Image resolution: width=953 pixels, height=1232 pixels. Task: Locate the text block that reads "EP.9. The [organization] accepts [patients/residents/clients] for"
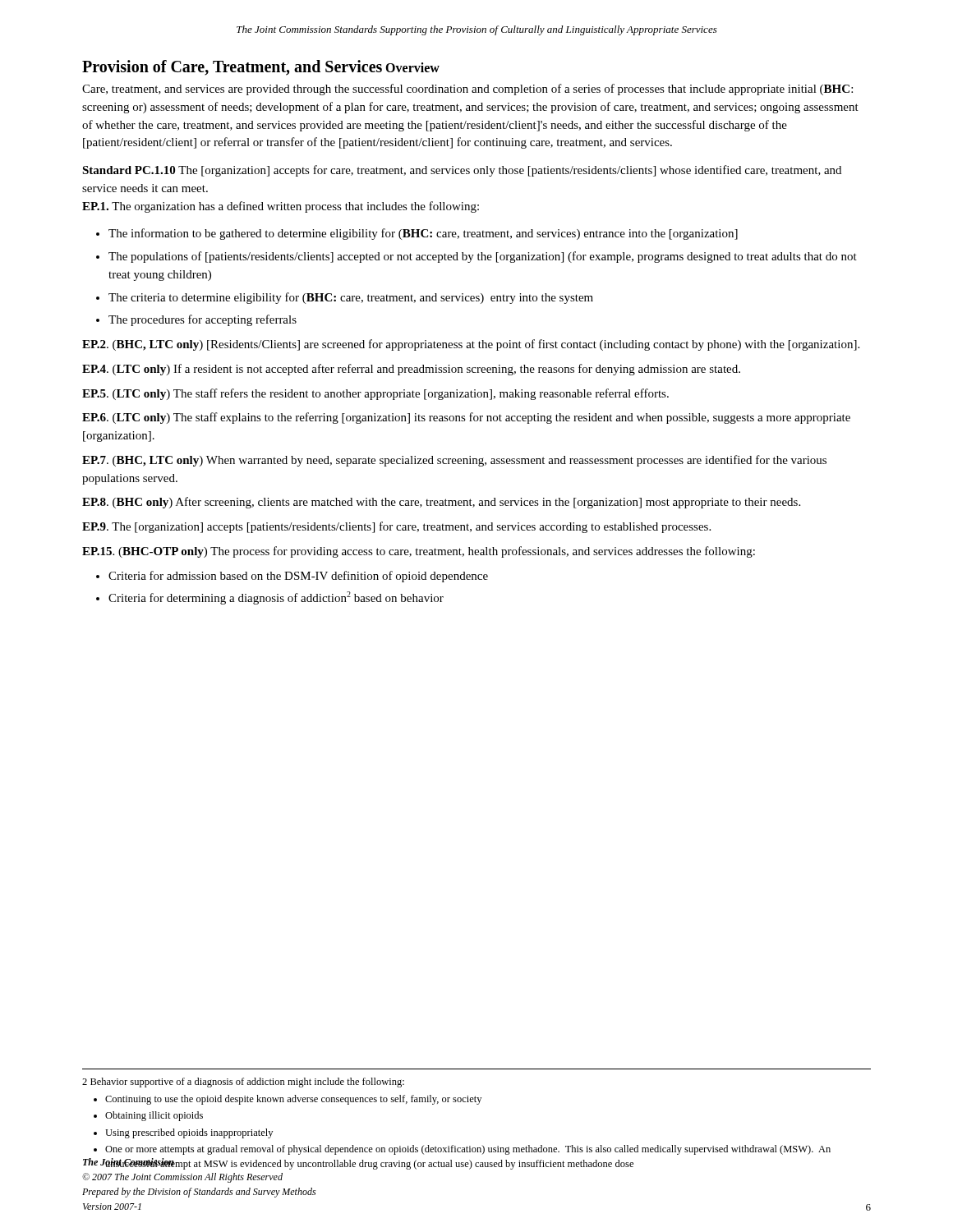476,527
